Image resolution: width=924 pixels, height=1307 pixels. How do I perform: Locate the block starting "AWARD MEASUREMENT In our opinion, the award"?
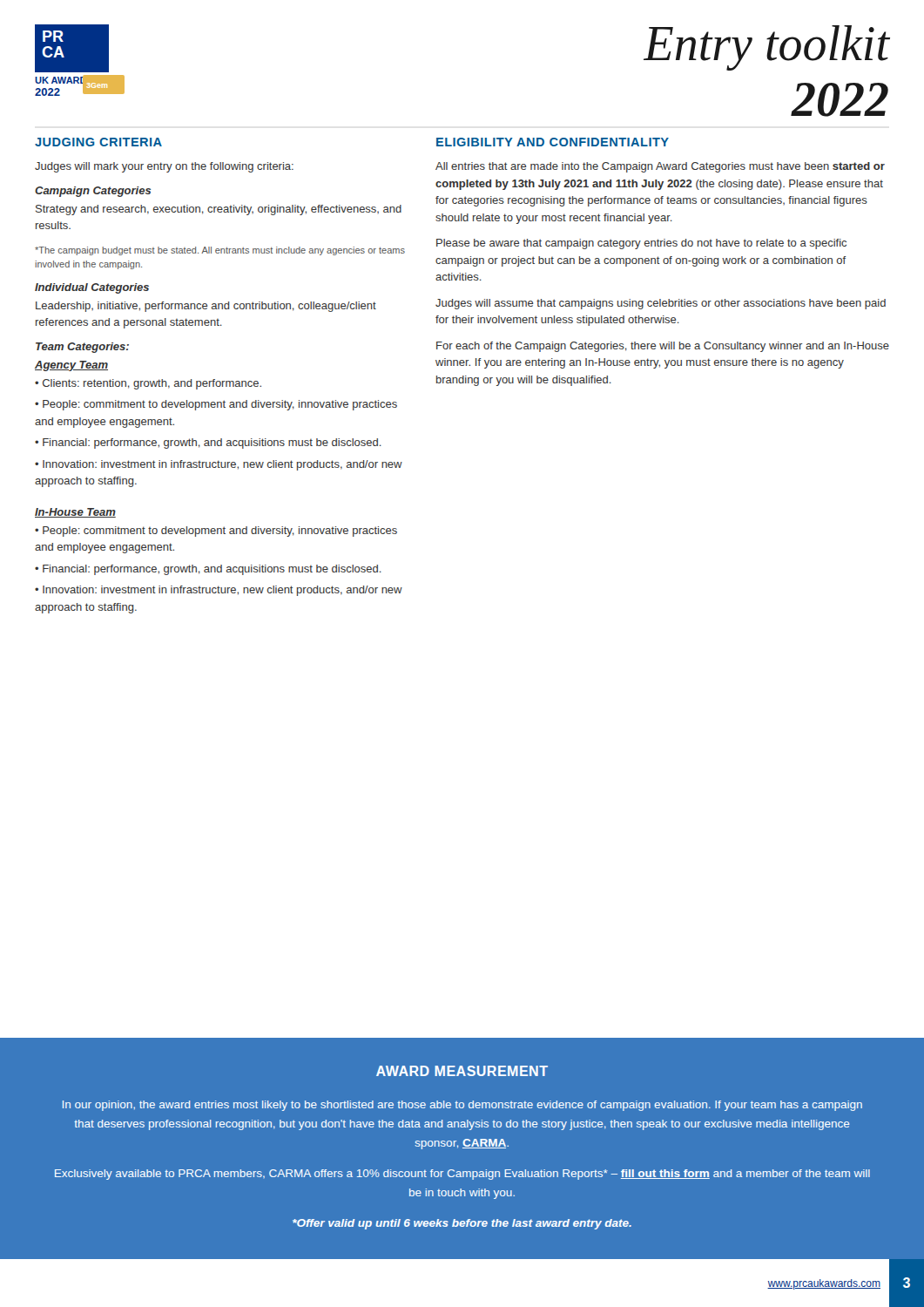point(462,1149)
